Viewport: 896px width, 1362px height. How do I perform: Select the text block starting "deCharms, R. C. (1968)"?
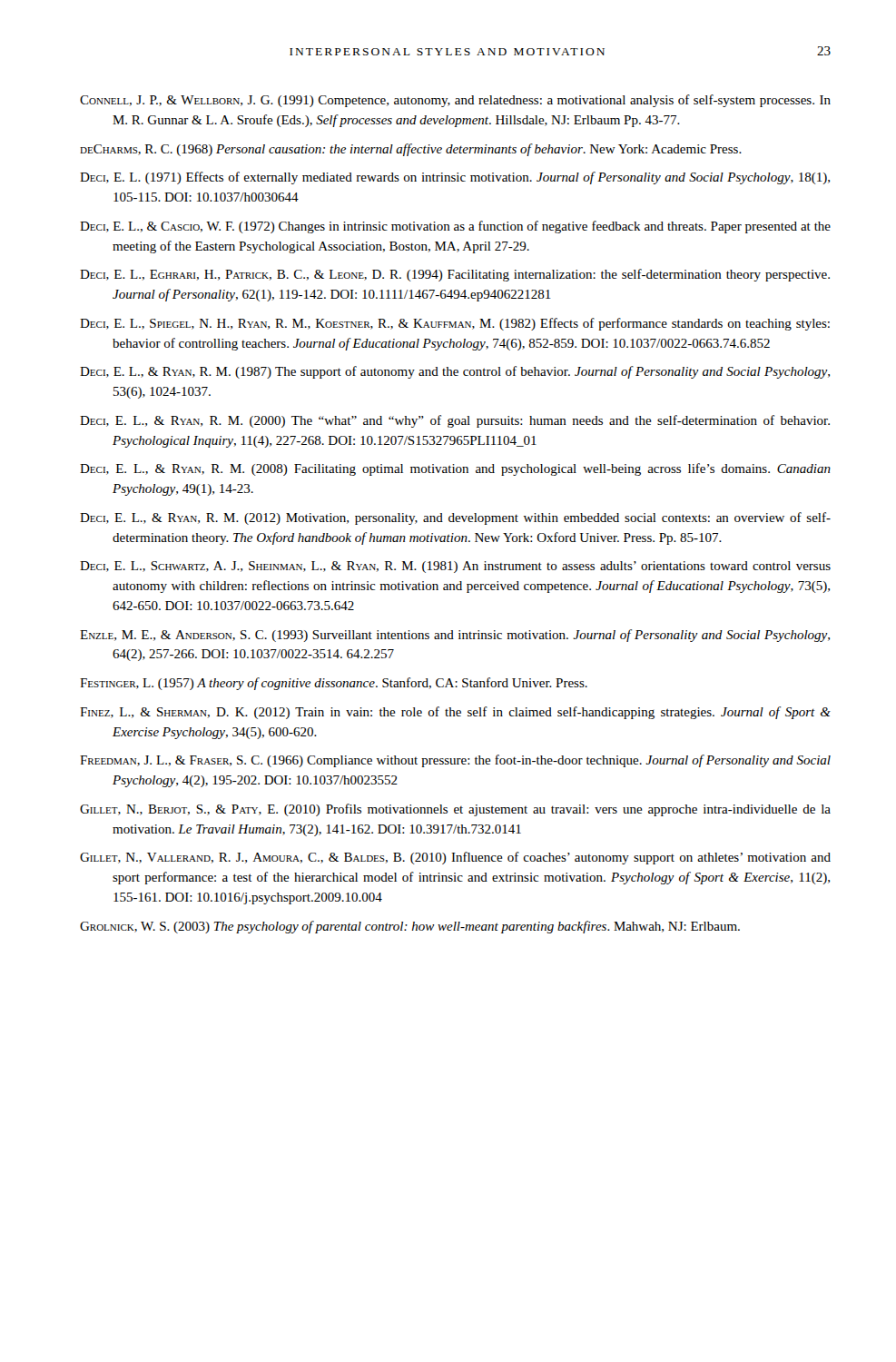[x=455, y=149]
